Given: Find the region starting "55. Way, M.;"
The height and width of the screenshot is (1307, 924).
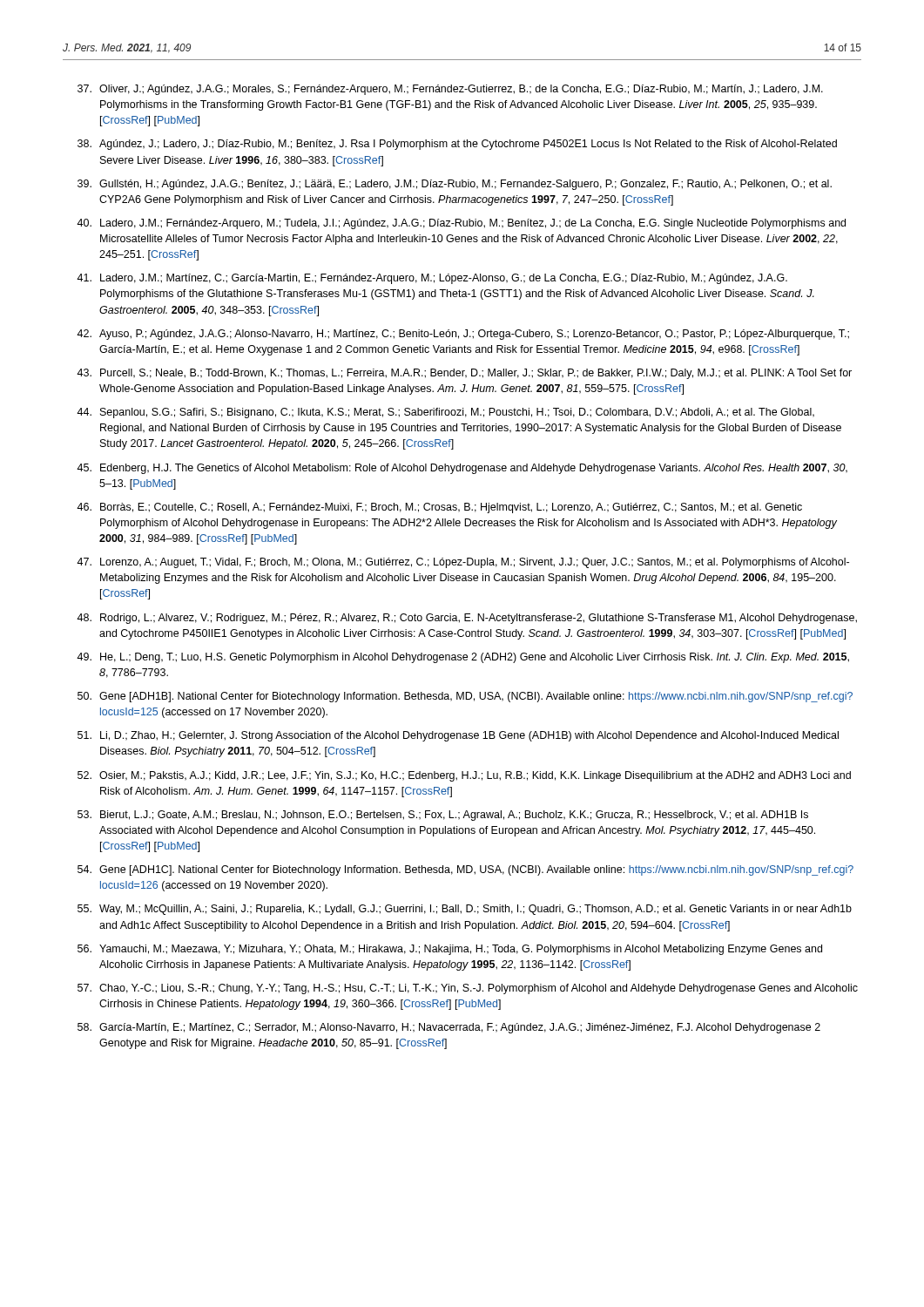Looking at the screenshot, I should pyautogui.click(x=462, y=917).
